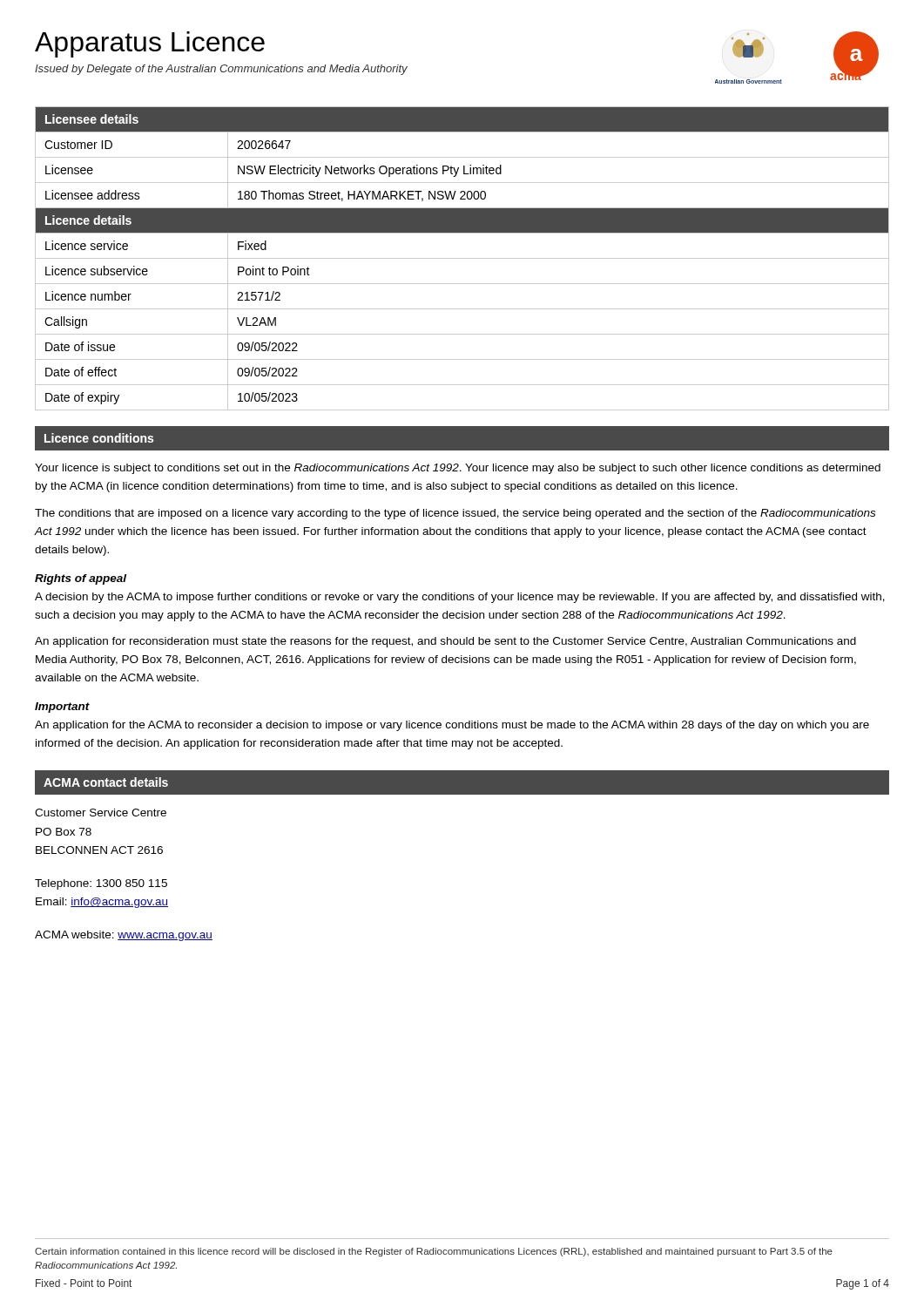Viewport: 924px width, 1307px height.
Task: Where does it say "Licence conditions"?
Action: [99, 438]
